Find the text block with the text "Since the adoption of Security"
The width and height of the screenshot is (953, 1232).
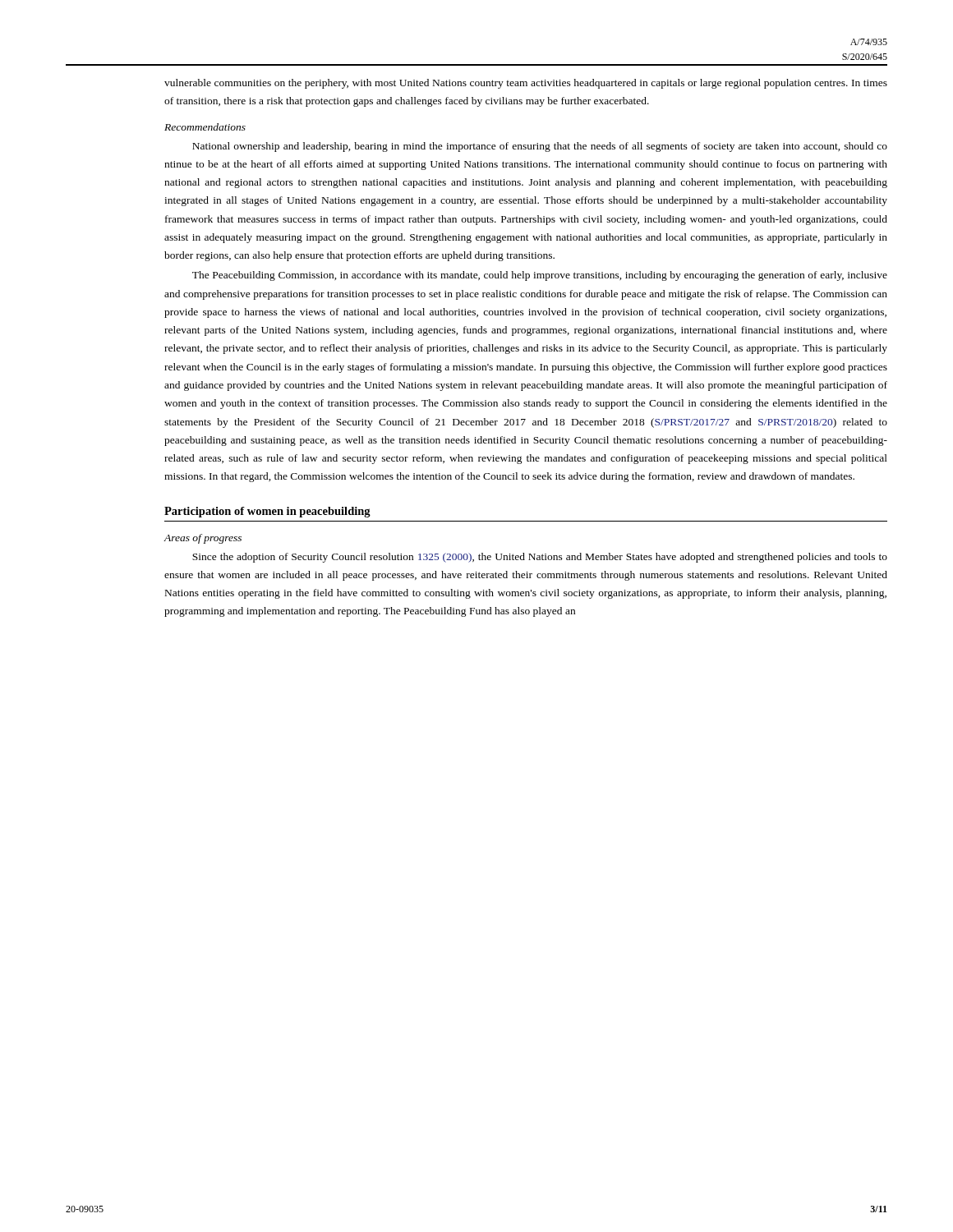pos(526,584)
